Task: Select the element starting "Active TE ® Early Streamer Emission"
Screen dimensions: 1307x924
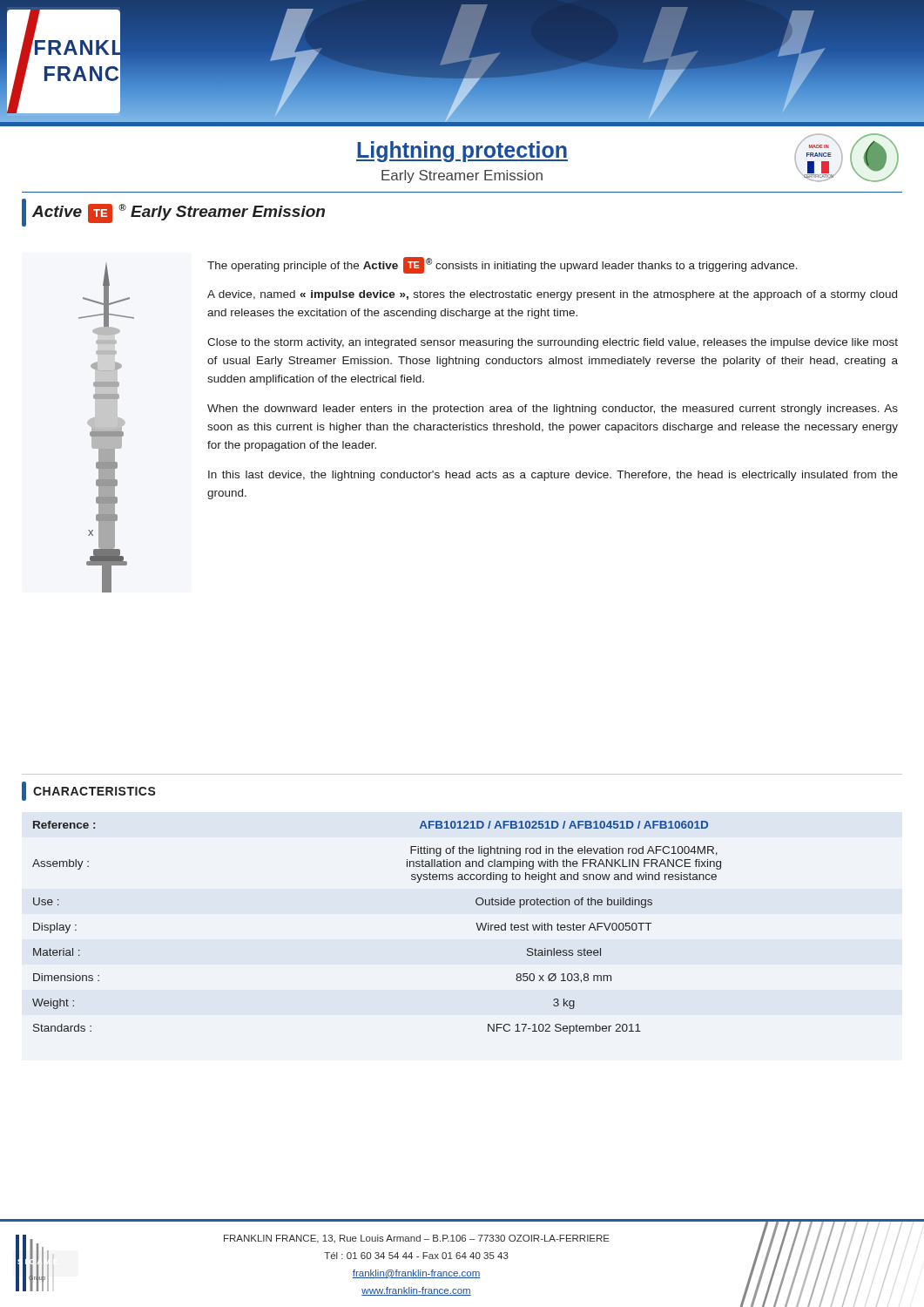Action: pyautogui.click(x=174, y=213)
